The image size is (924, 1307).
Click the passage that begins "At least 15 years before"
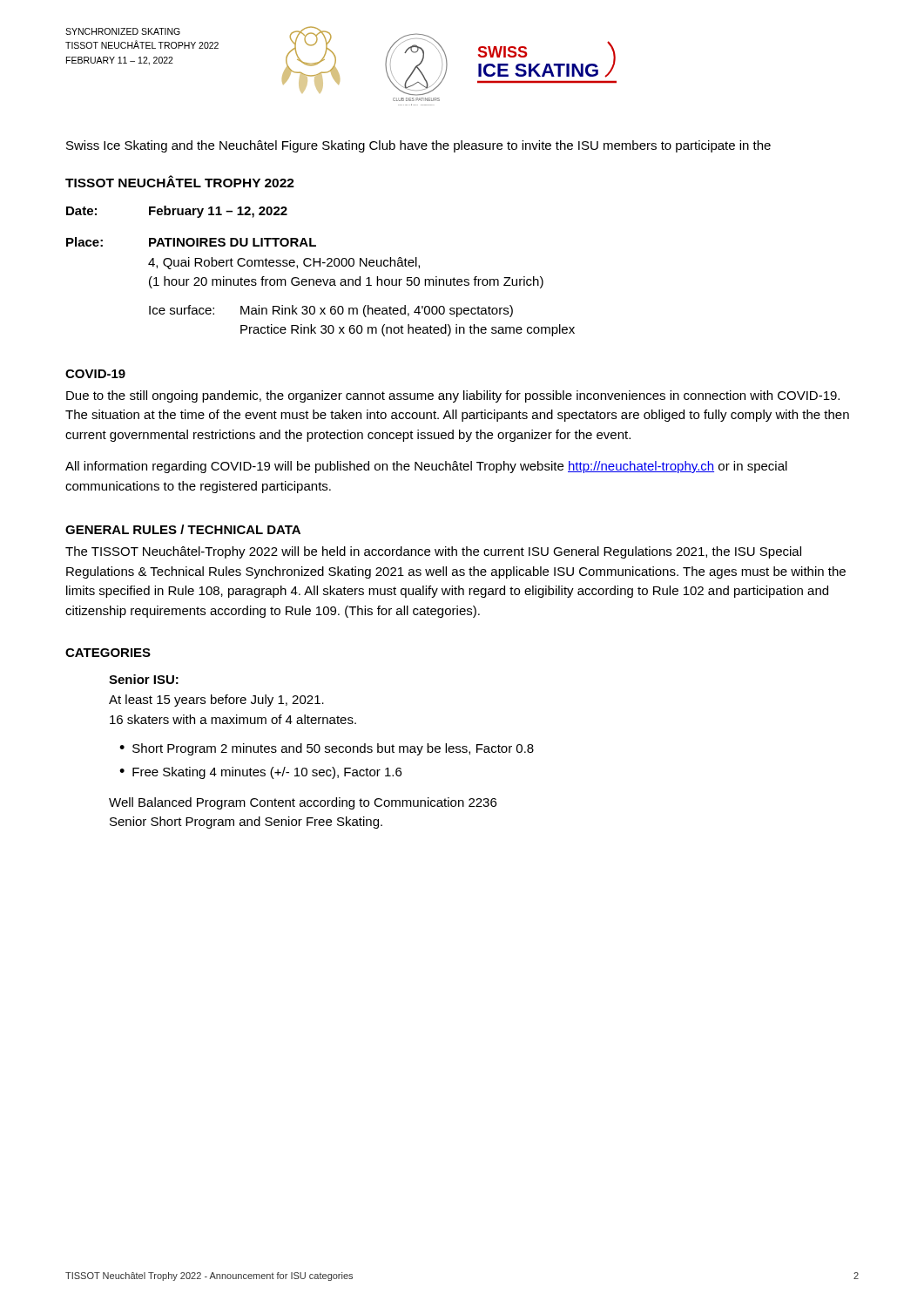[x=233, y=709]
